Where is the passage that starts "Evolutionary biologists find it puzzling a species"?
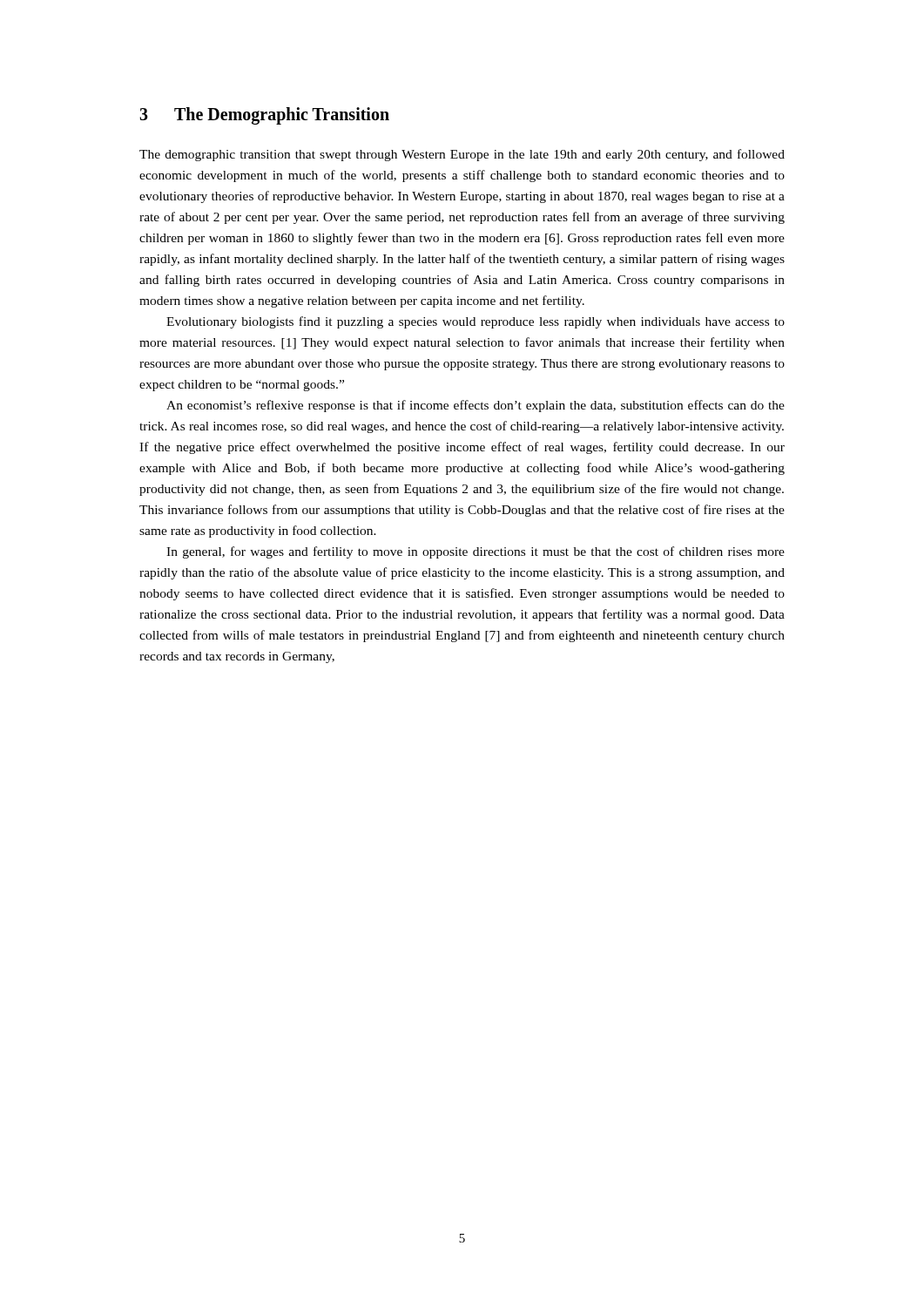 [x=462, y=353]
